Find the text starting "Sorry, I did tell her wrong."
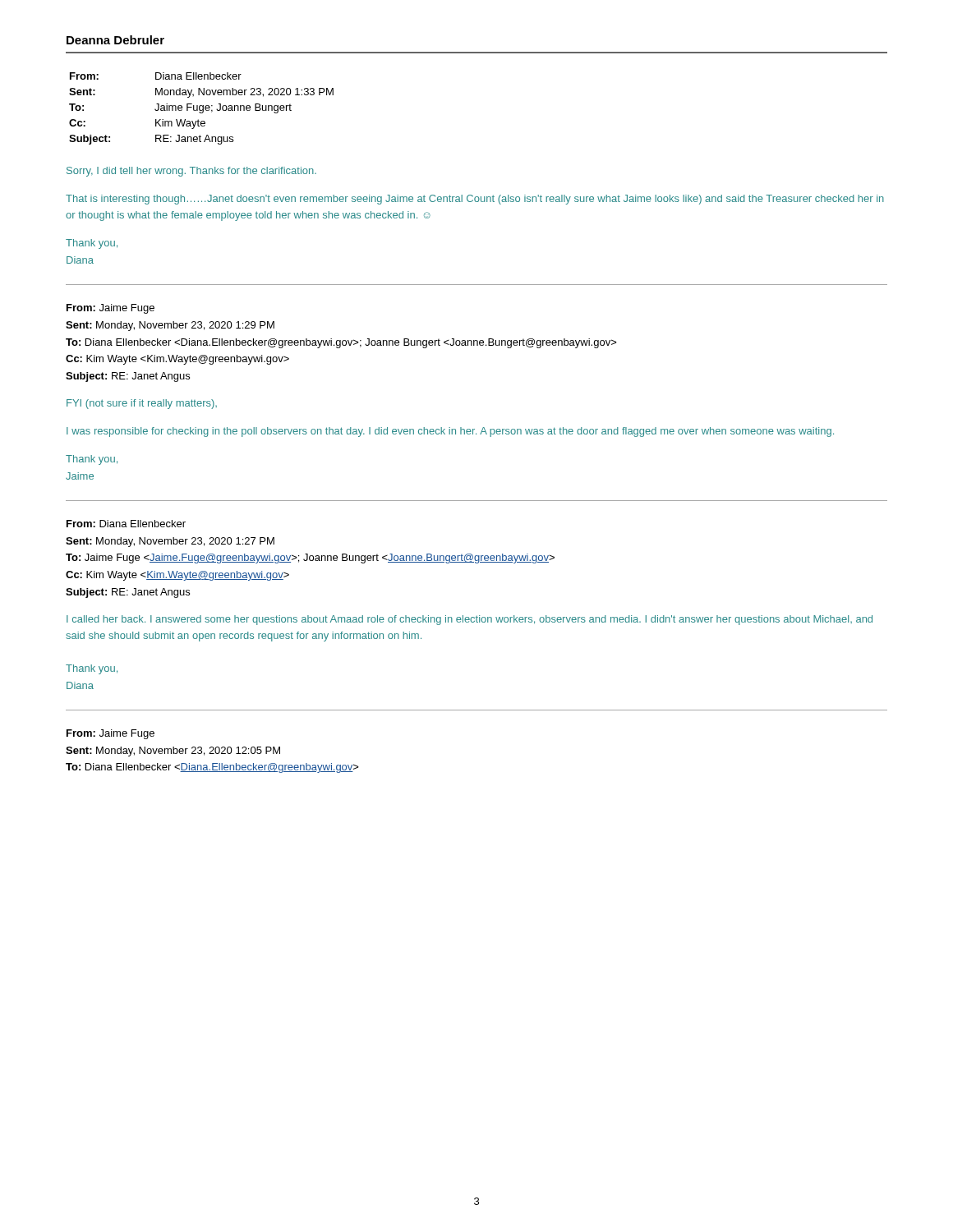The width and height of the screenshot is (953, 1232). pyautogui.click(x=191, y=170)
